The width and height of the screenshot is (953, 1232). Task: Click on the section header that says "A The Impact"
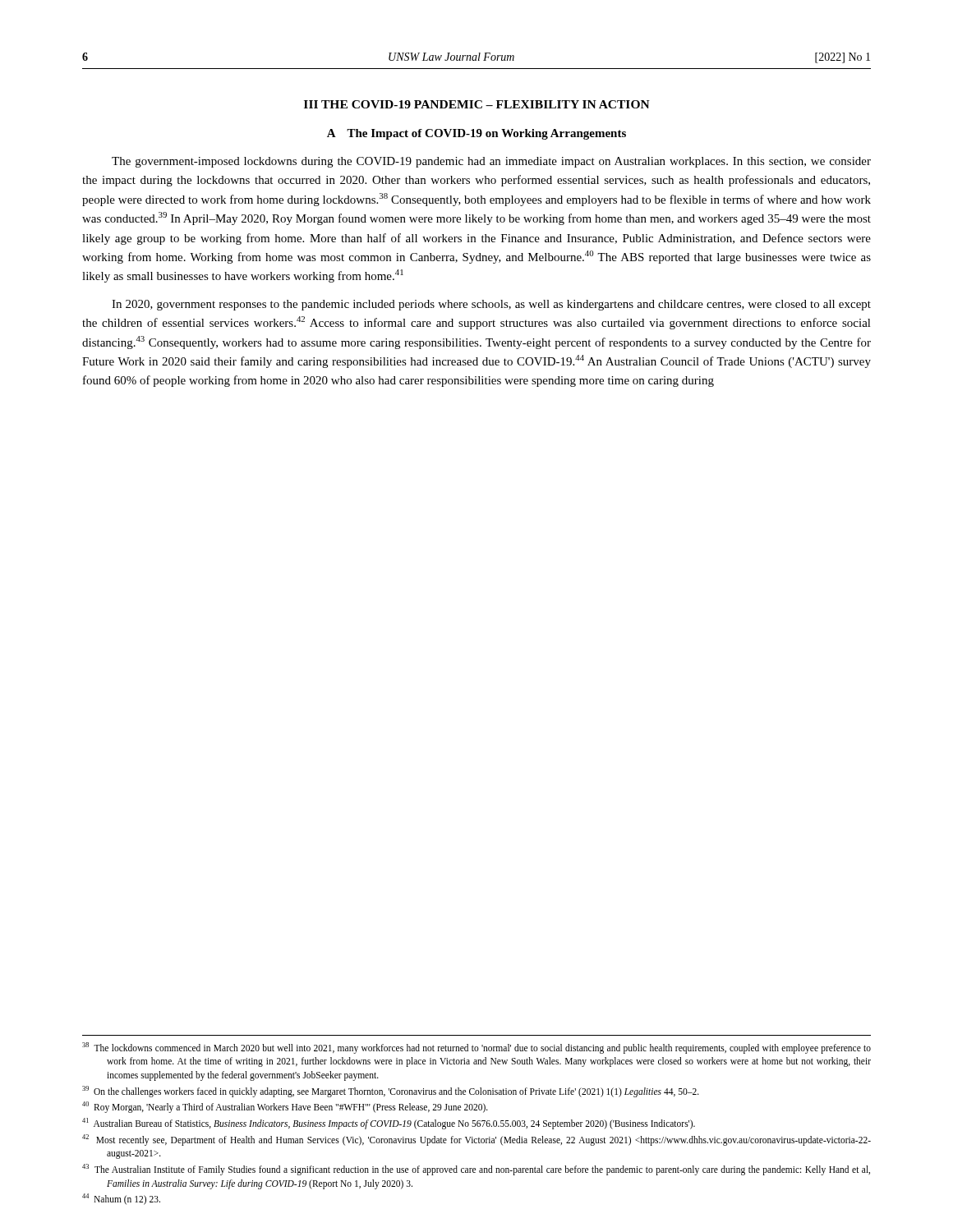point(476,133)
